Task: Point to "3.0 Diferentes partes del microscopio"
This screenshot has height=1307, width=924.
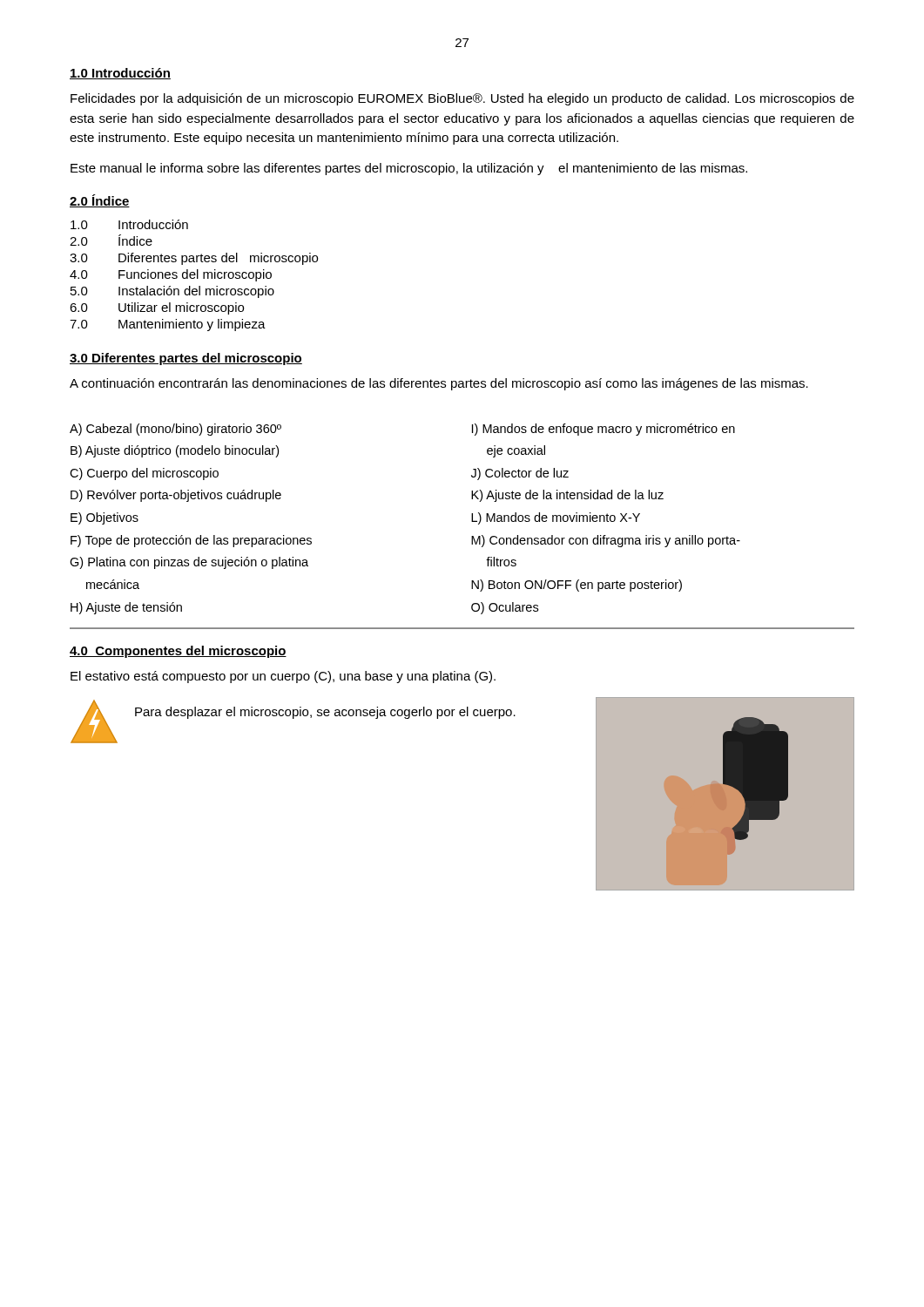Action: [x=186, y=358]
